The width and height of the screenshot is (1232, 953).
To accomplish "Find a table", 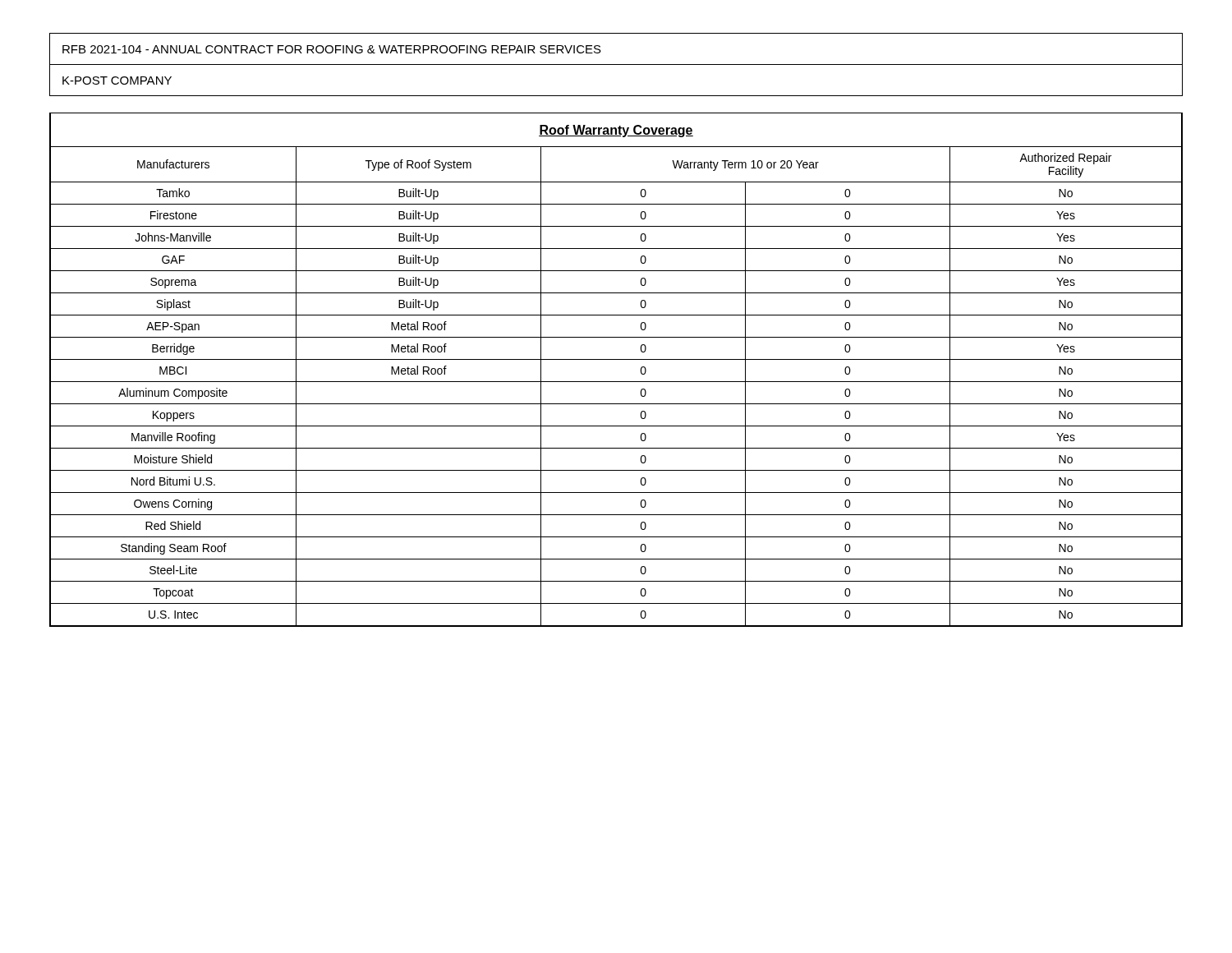I will (616, 386).
